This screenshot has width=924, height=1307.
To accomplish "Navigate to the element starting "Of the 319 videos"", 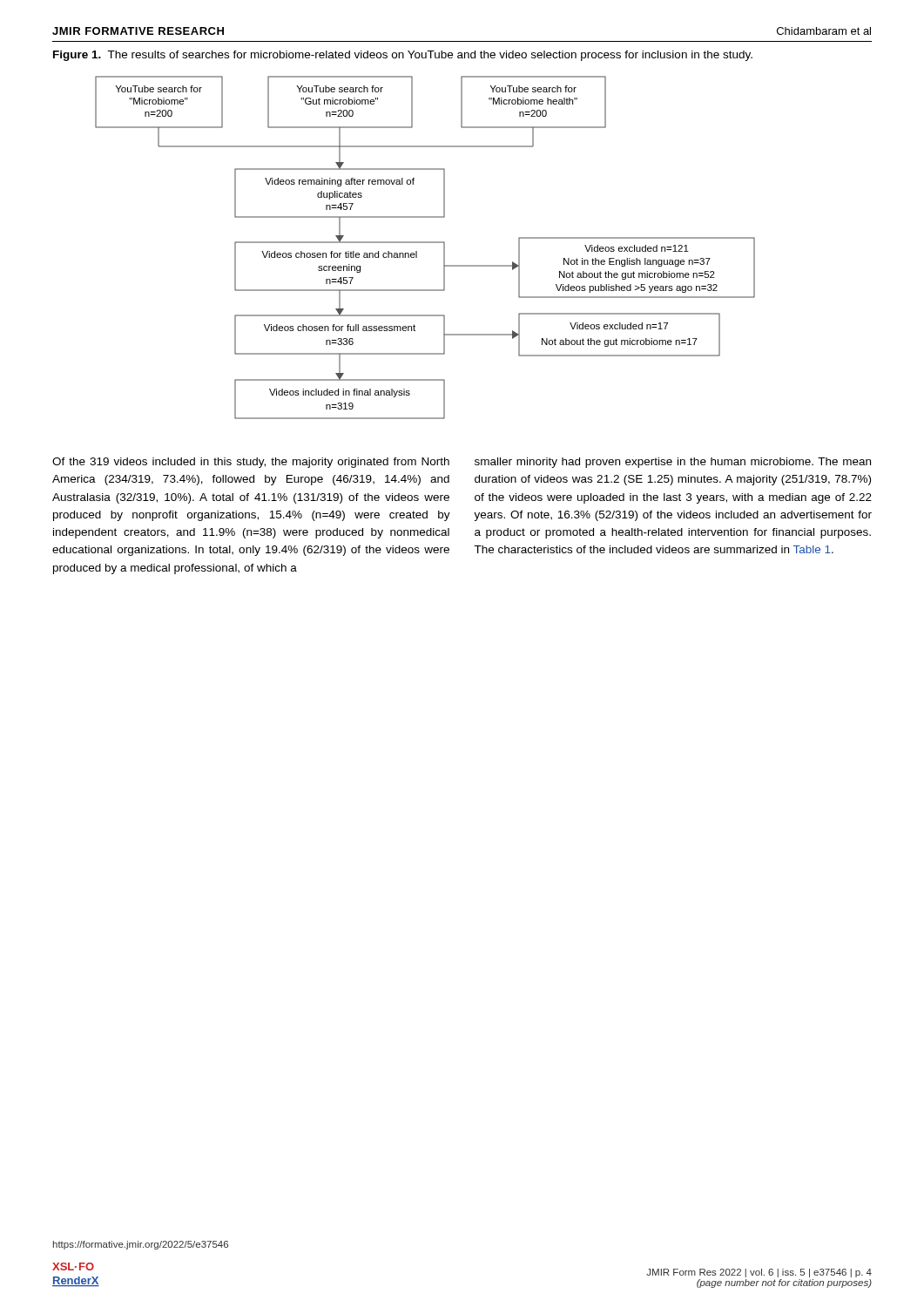I will pyautogui.click(x=251, y=514).
